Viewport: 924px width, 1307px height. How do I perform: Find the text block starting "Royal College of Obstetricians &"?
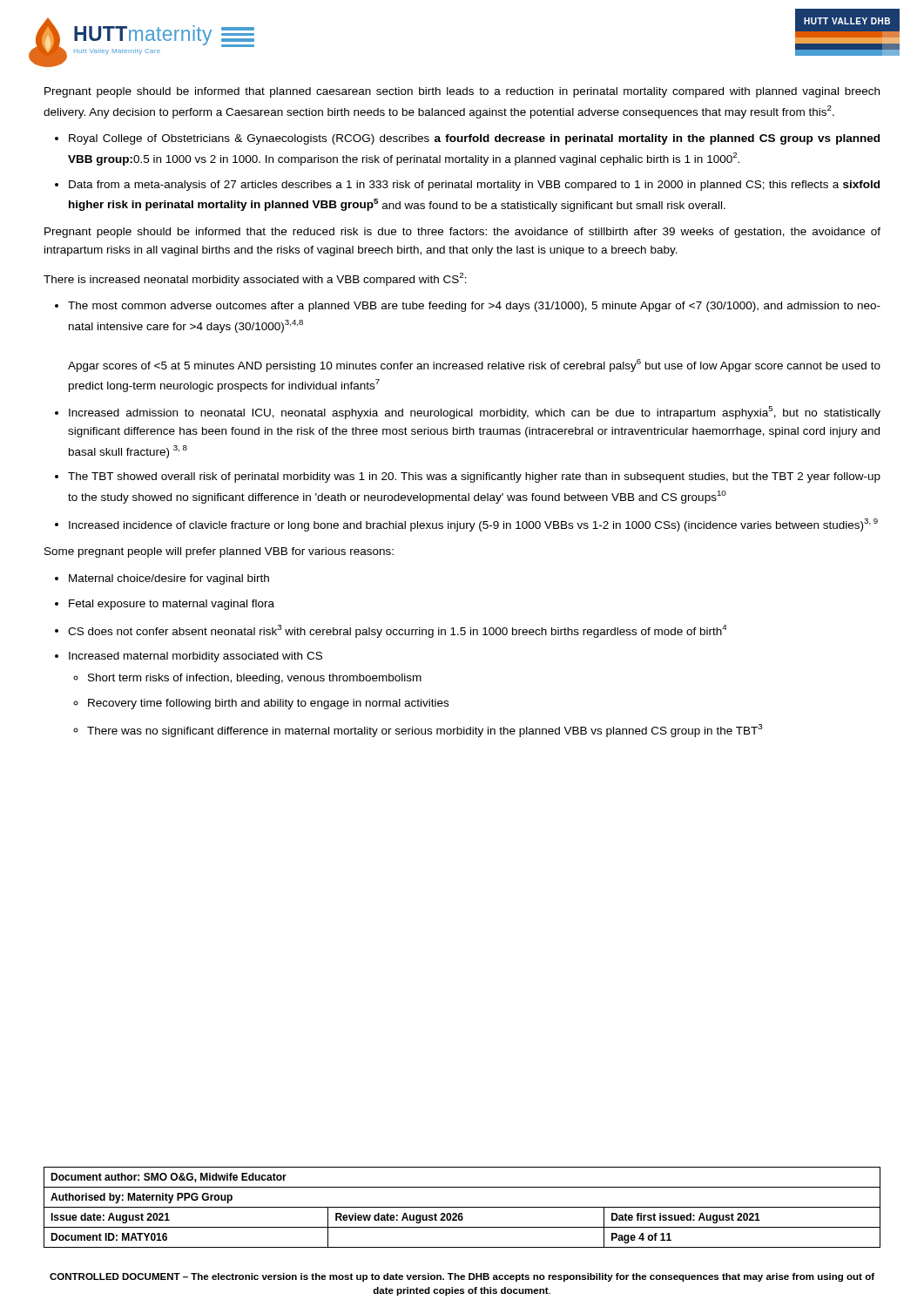[x=462, y=149]
